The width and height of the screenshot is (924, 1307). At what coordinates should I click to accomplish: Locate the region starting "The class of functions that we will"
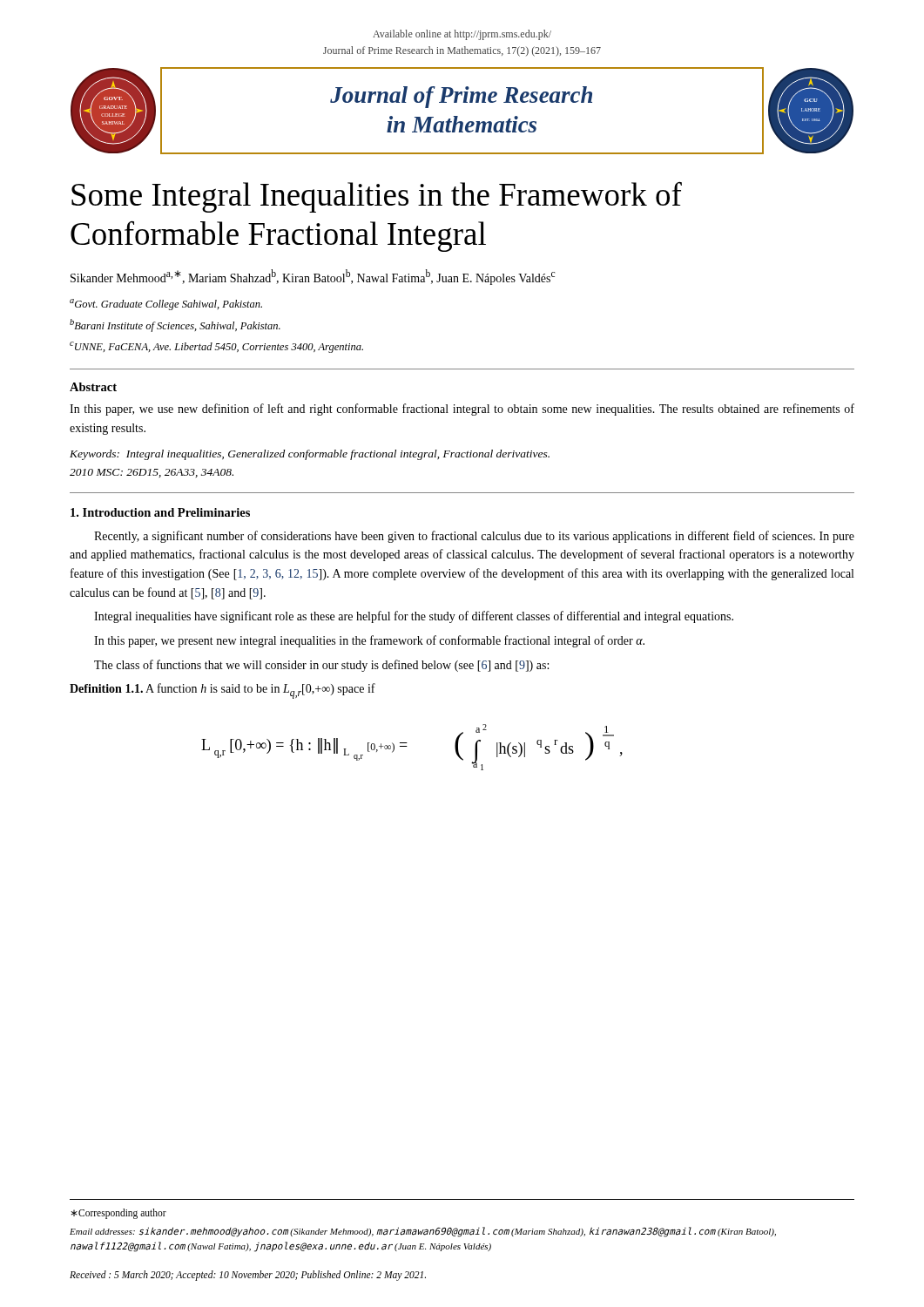322,665
